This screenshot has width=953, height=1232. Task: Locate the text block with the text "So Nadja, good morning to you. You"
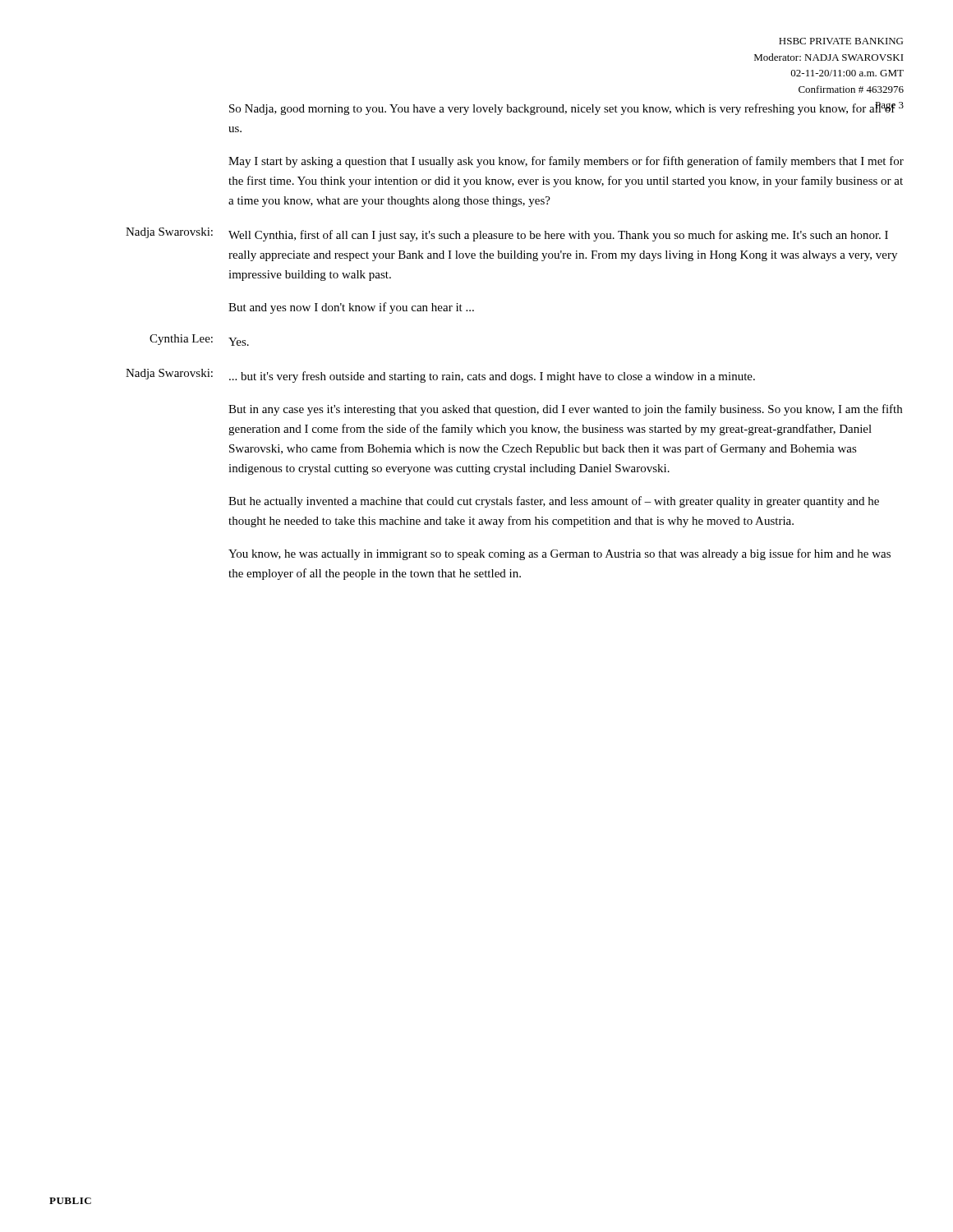click(x=566, y=154)
